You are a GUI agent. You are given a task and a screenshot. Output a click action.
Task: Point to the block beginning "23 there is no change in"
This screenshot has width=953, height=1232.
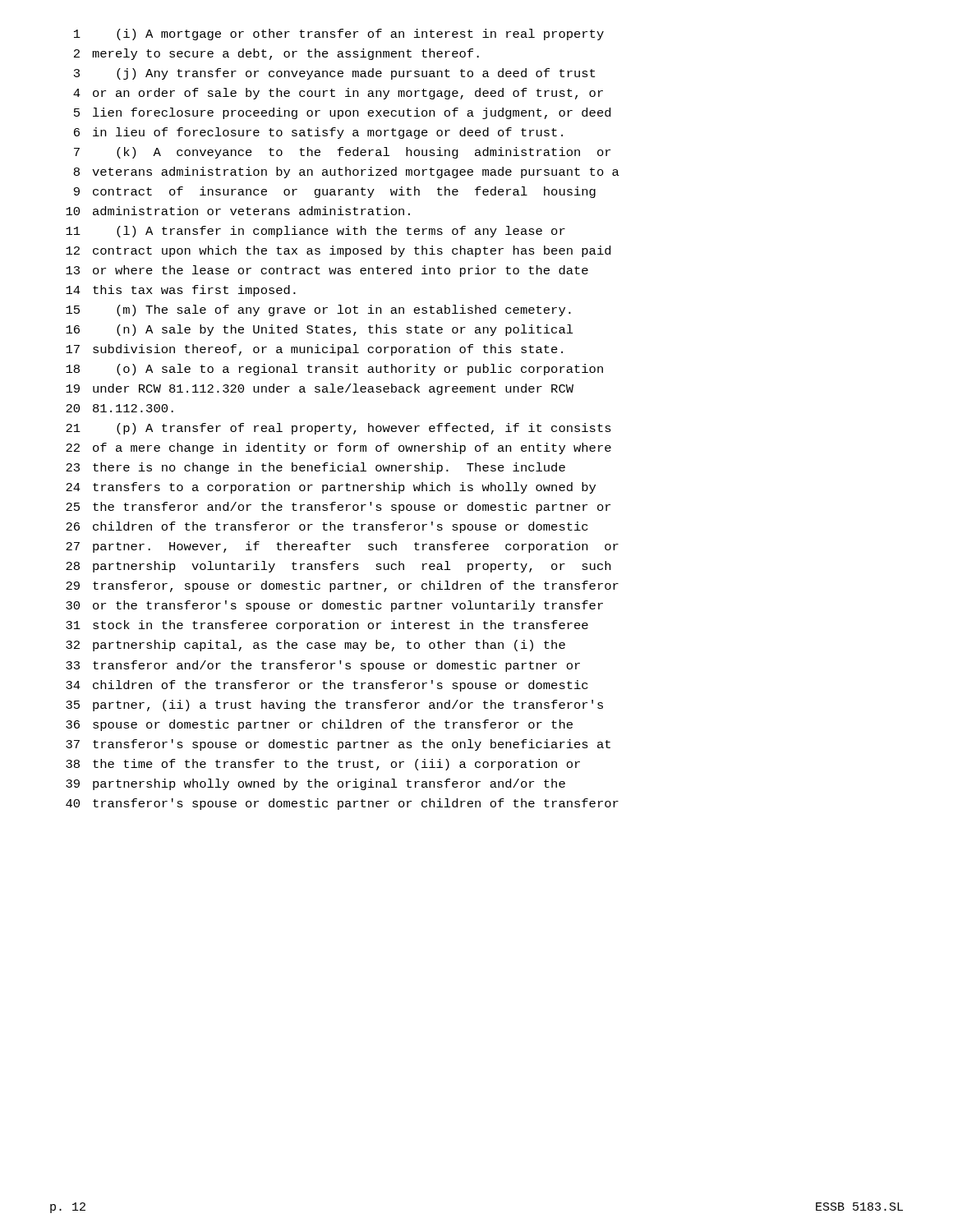(476, 468)
